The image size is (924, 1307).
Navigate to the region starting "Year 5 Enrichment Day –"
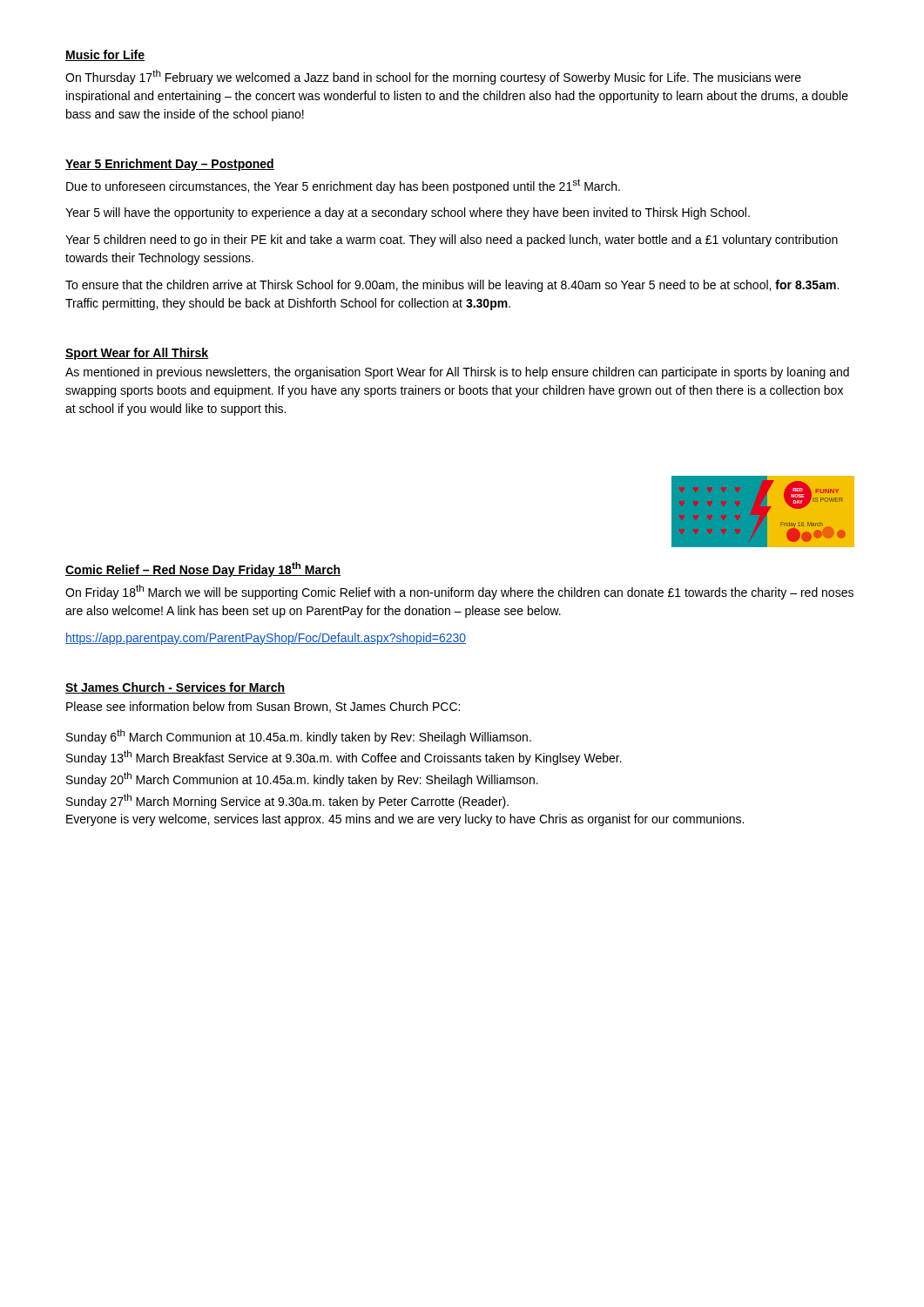tap(170, 164)
